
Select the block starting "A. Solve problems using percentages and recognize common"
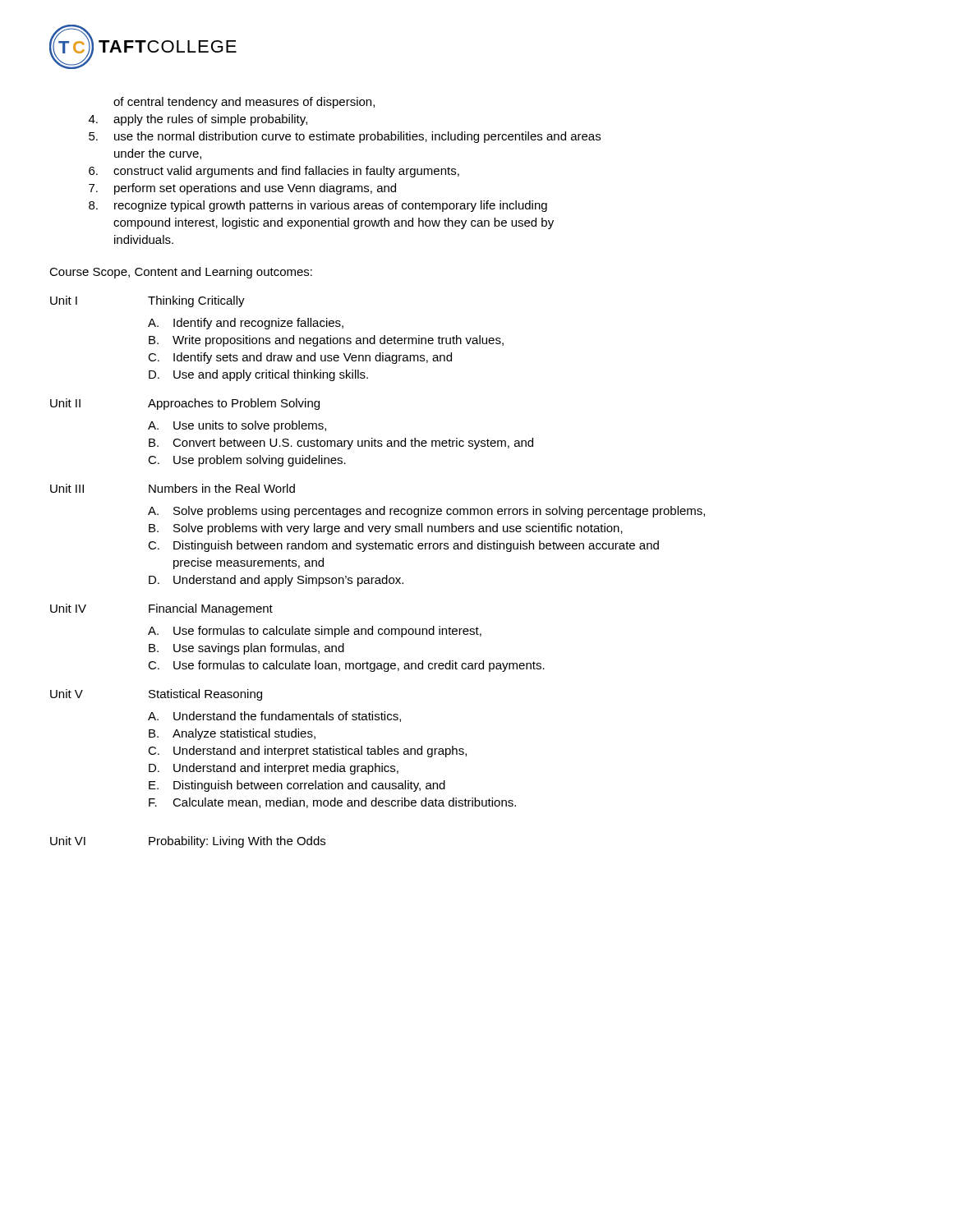tap(526, 510)
